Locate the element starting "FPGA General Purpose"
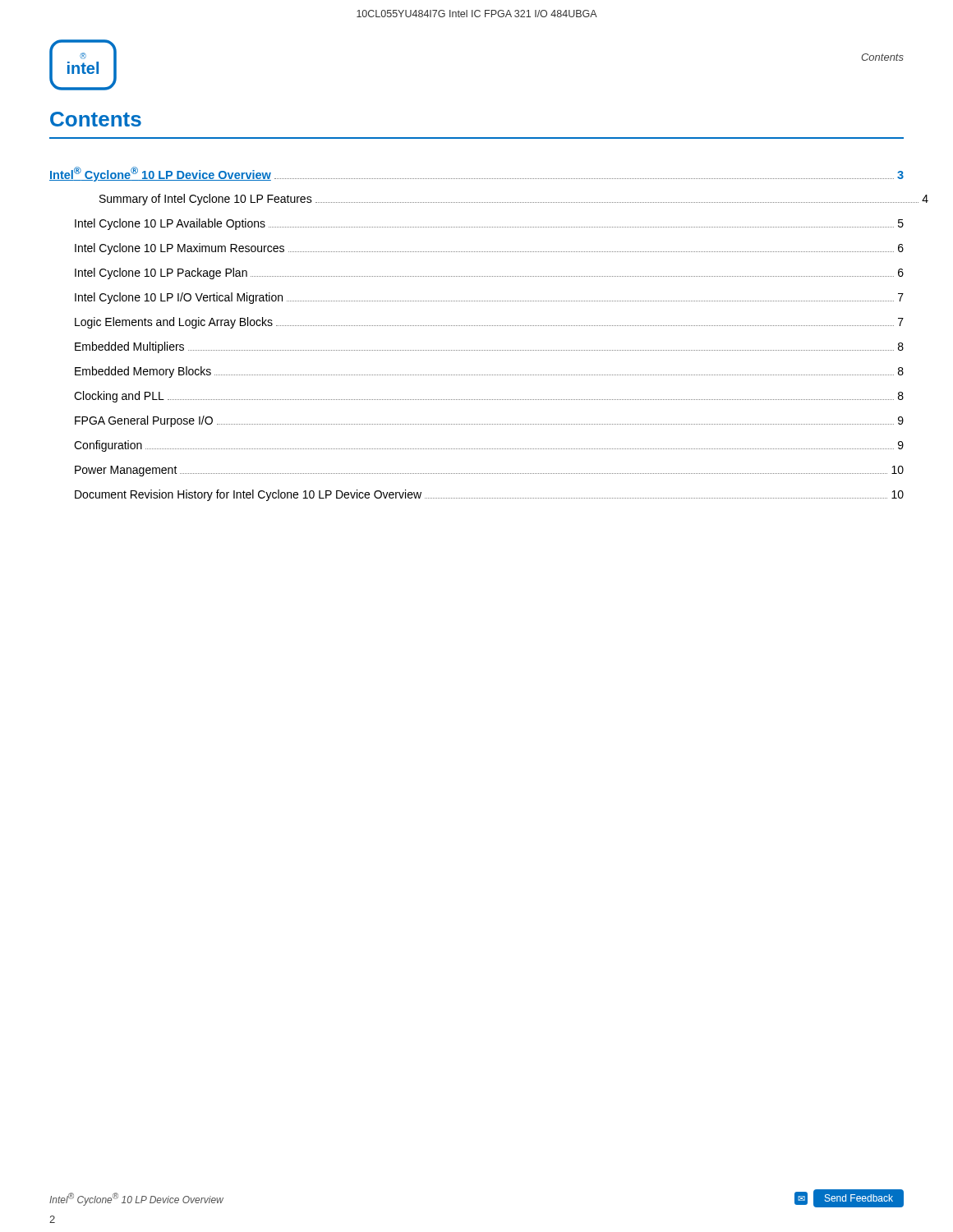This screenshot has width=953, height=1232. 476,421
